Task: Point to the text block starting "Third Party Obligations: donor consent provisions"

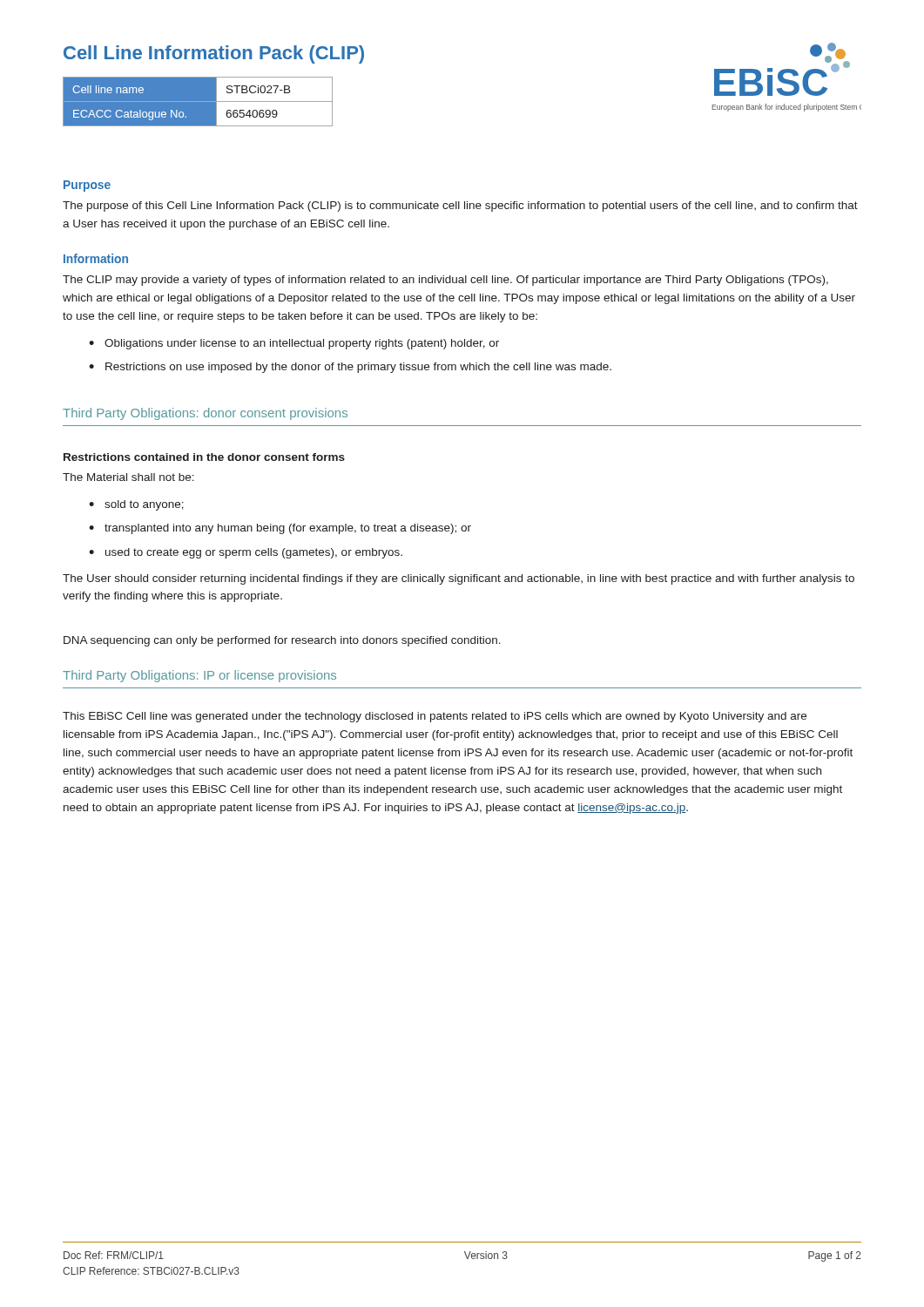Action: coord(205,412)
